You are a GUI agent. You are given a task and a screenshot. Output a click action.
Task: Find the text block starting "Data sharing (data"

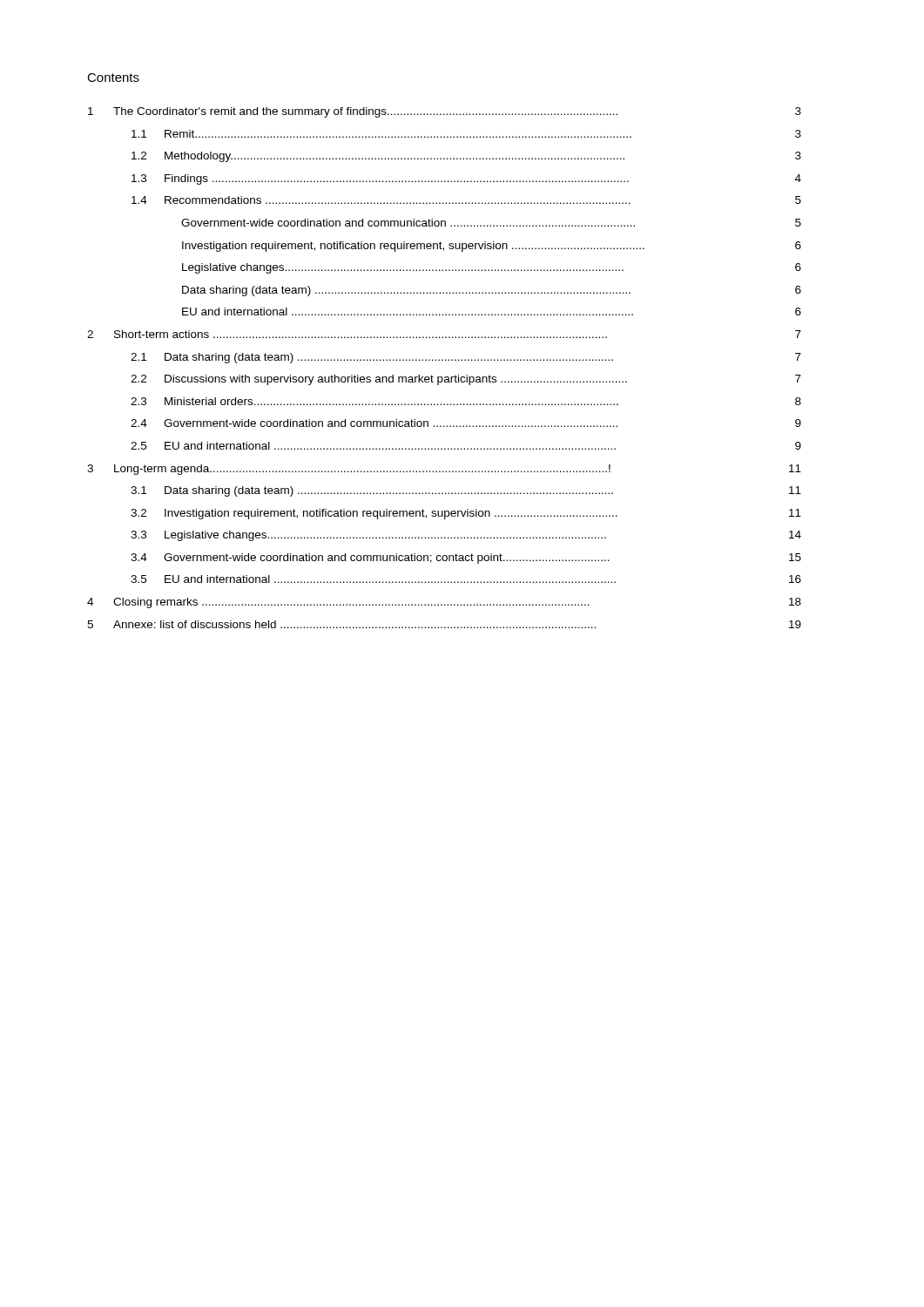pos(444,290)
